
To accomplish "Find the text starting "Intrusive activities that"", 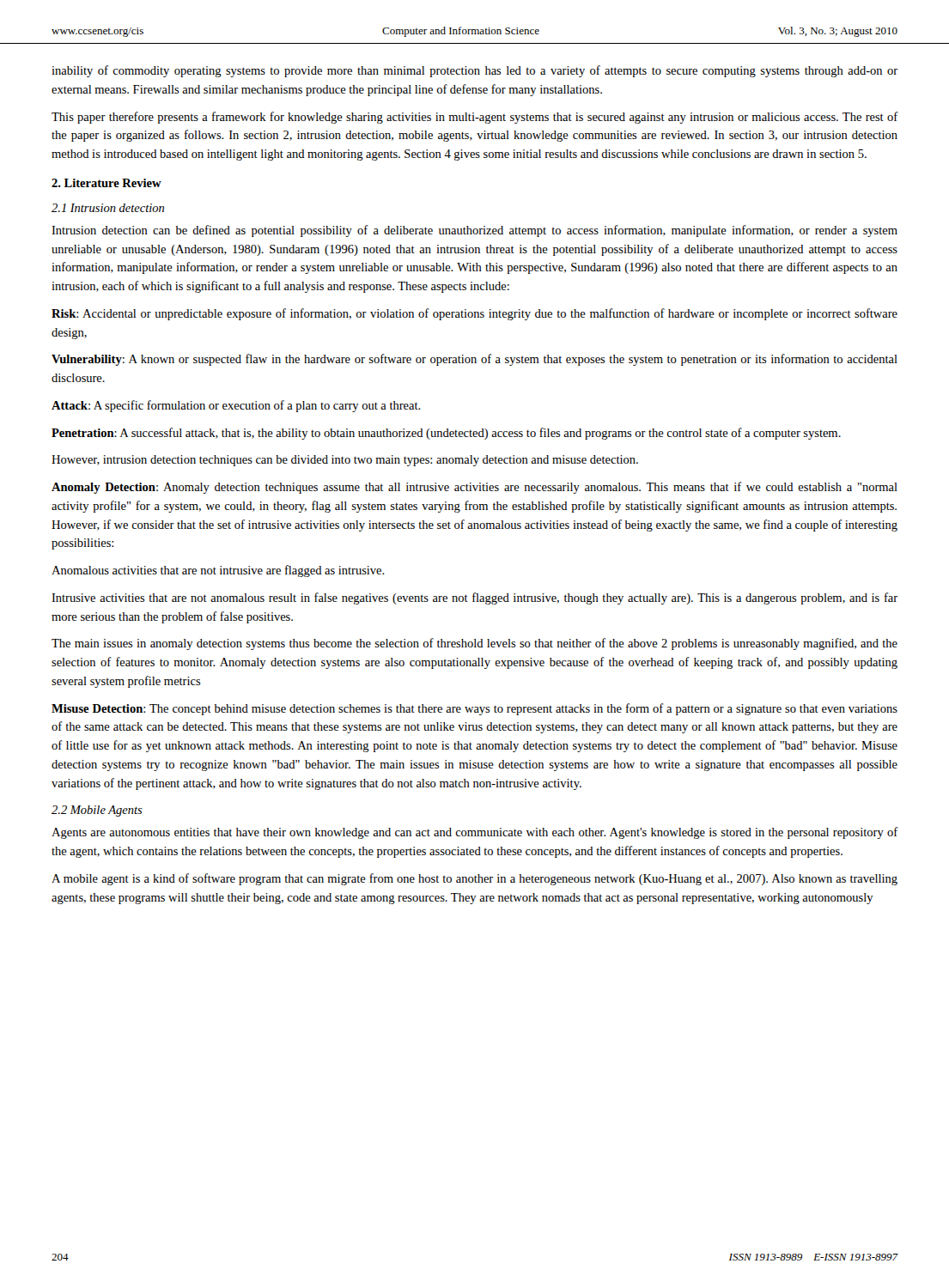I will (474, 608).
